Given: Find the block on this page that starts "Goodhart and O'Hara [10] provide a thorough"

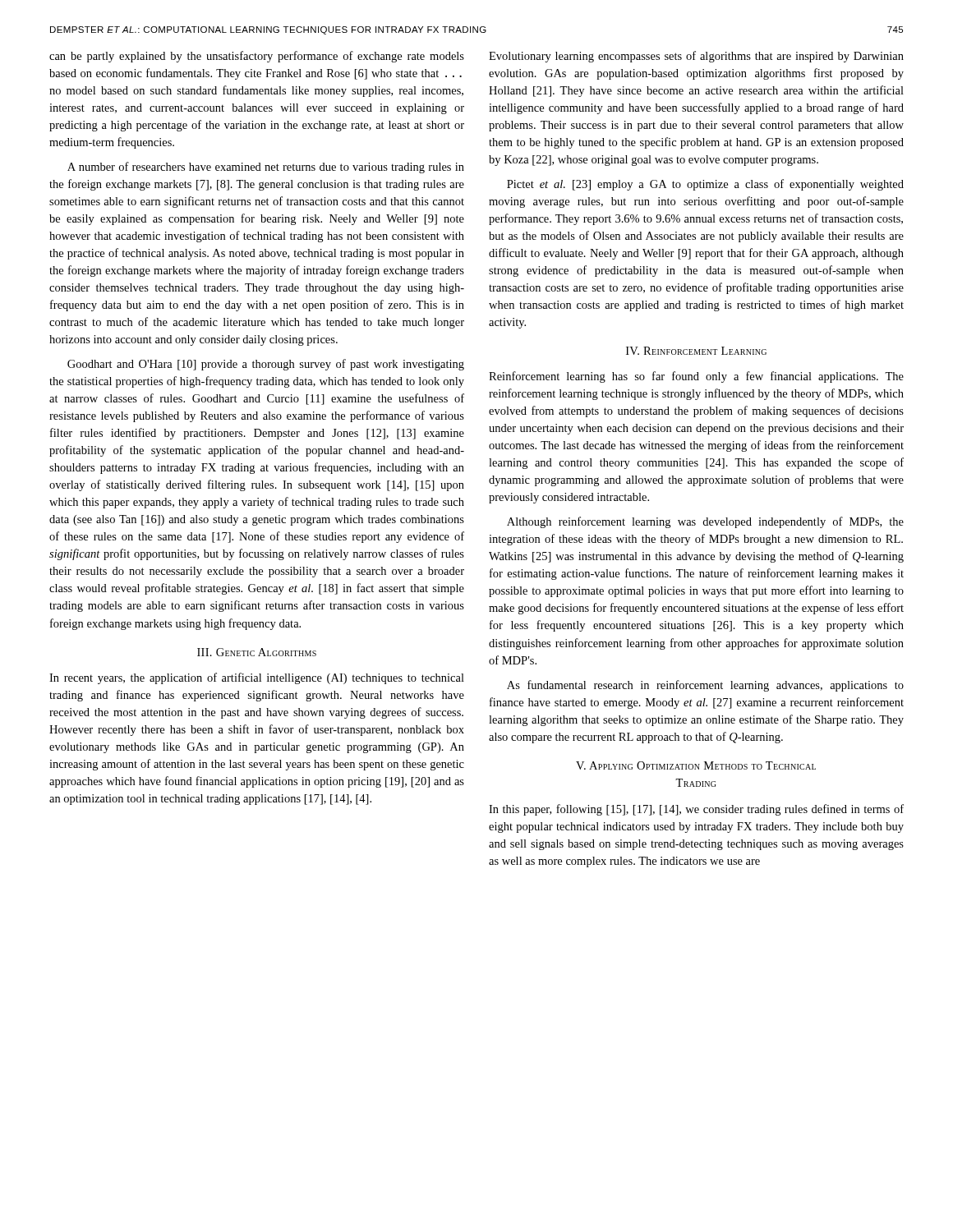Looking at the screenshot, I should click(x=257, y=494).
